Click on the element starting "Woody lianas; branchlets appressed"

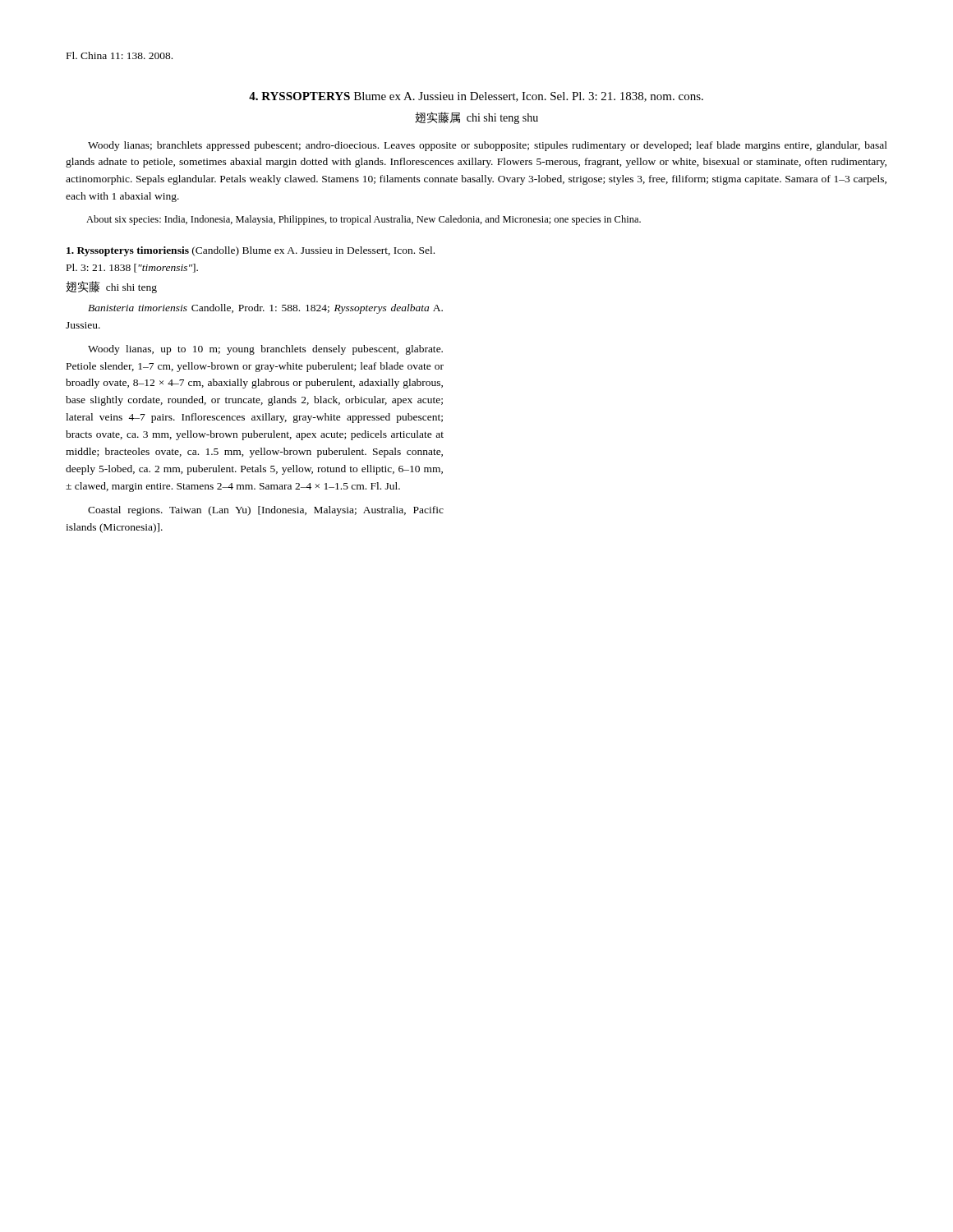476,170
